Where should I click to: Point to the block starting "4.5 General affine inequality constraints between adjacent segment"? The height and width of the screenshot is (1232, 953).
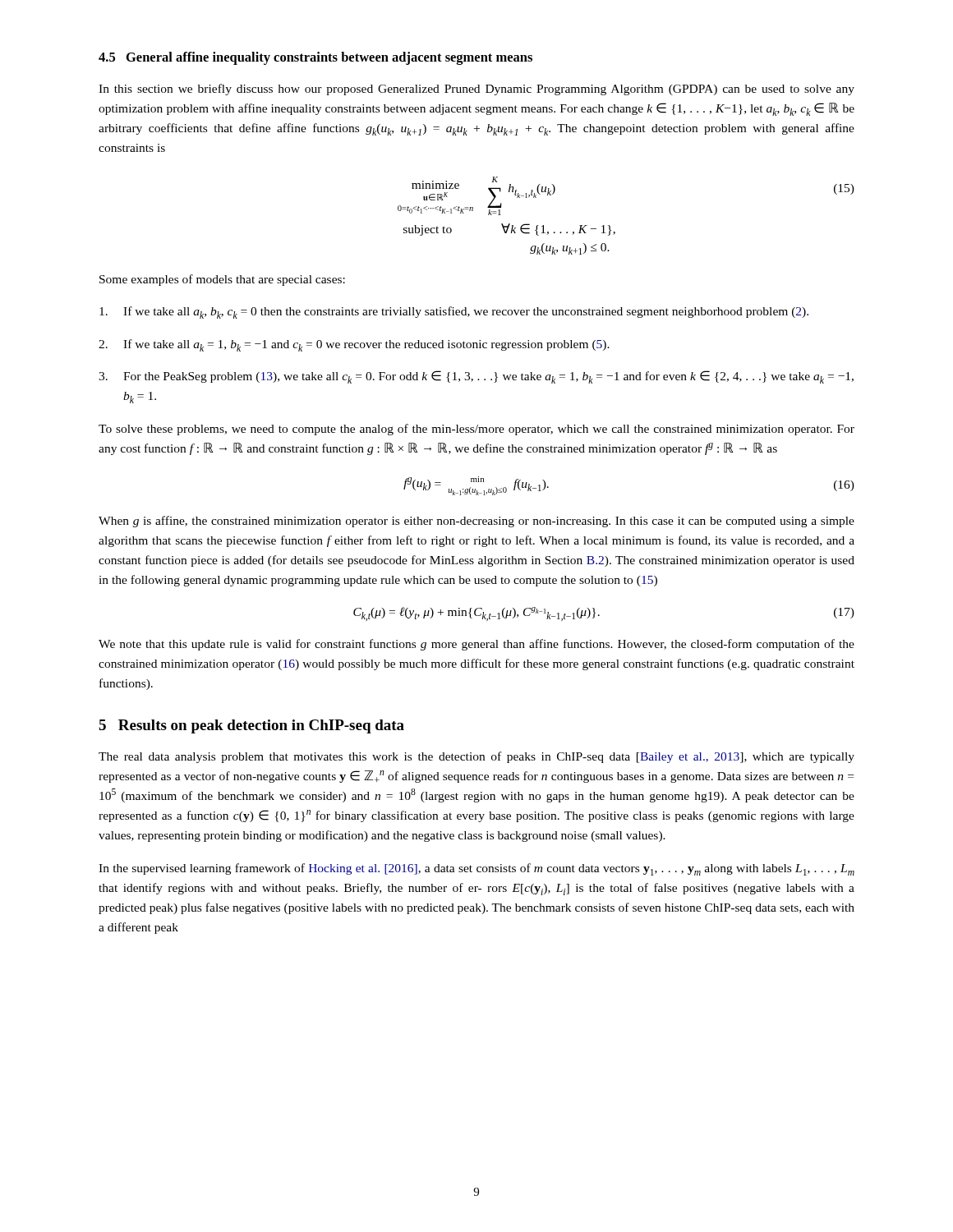click(476, 57)
